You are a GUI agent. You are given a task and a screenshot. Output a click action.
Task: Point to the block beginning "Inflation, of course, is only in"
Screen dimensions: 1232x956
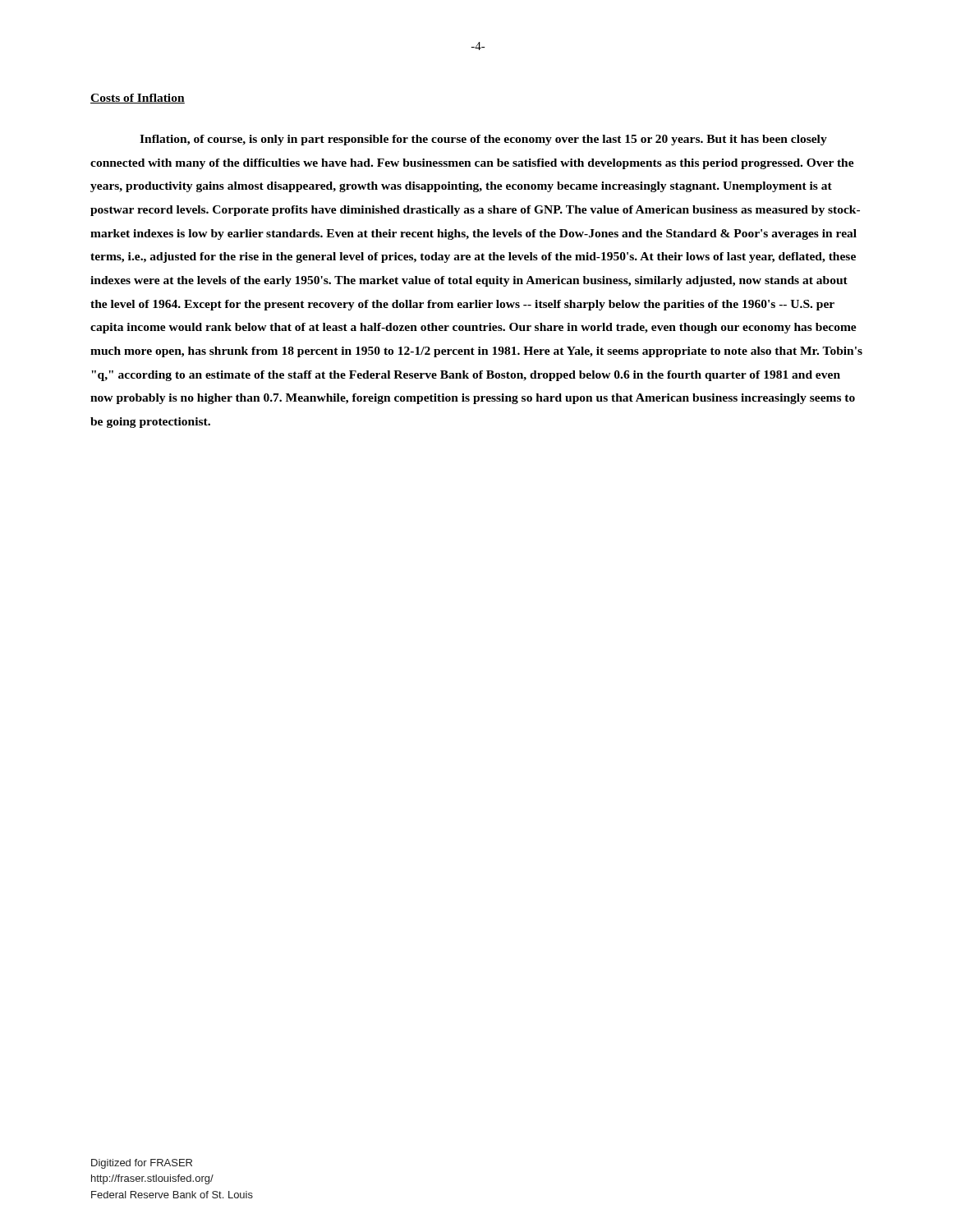[478, 280]
